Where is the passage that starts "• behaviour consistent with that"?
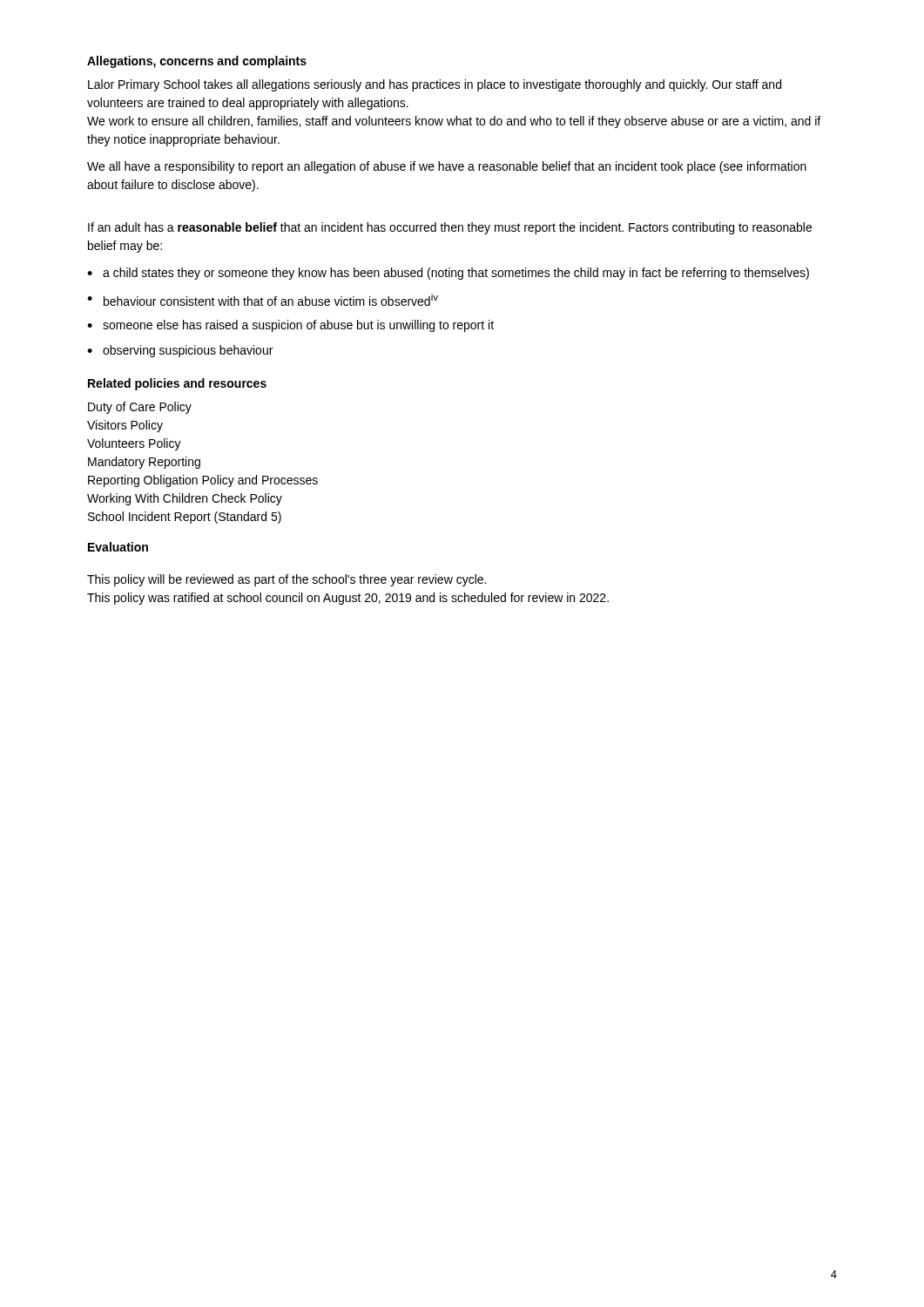924x1307 pixels. [x=263, y=300]
